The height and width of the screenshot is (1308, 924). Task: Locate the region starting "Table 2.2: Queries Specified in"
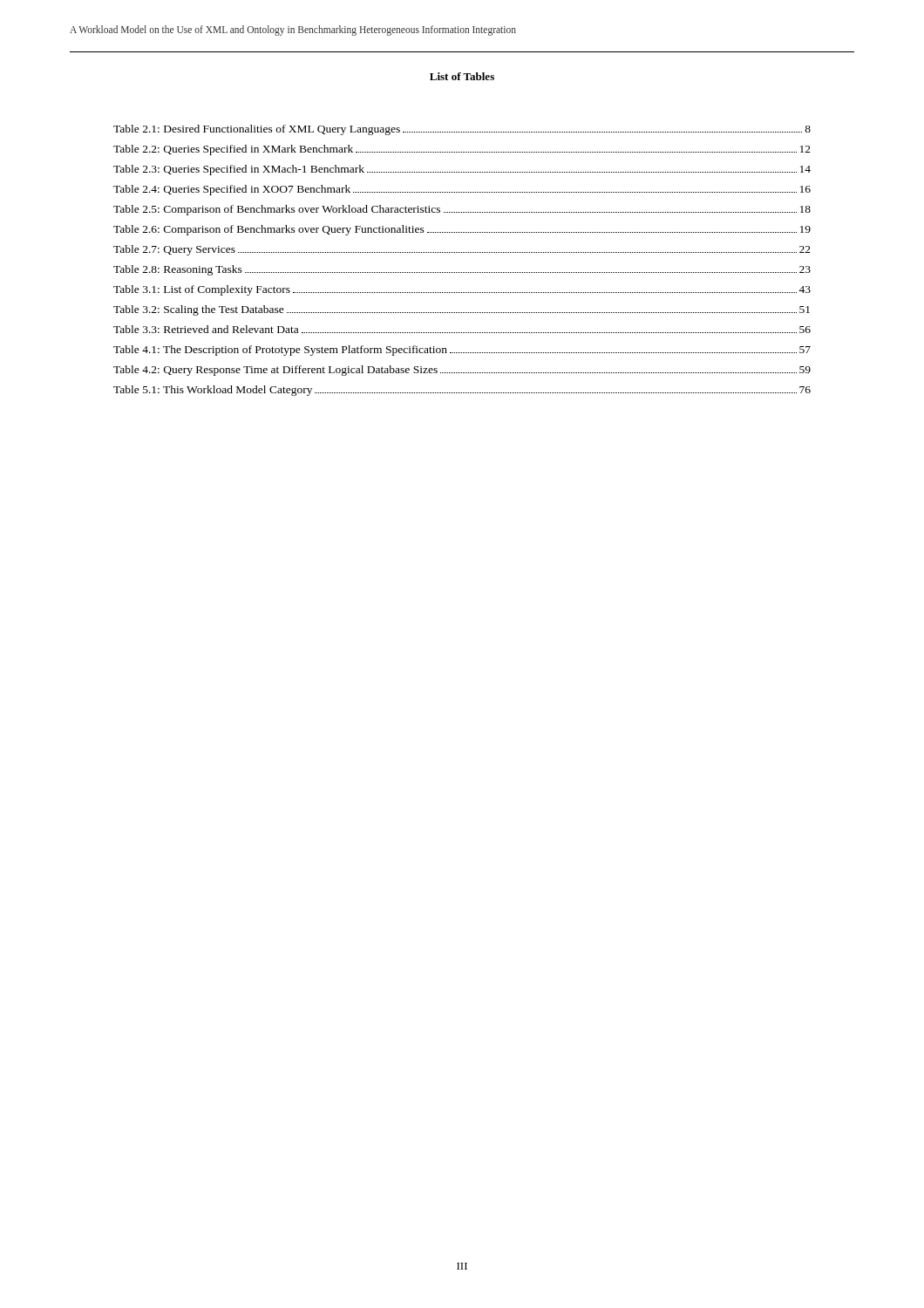[462, 149]
